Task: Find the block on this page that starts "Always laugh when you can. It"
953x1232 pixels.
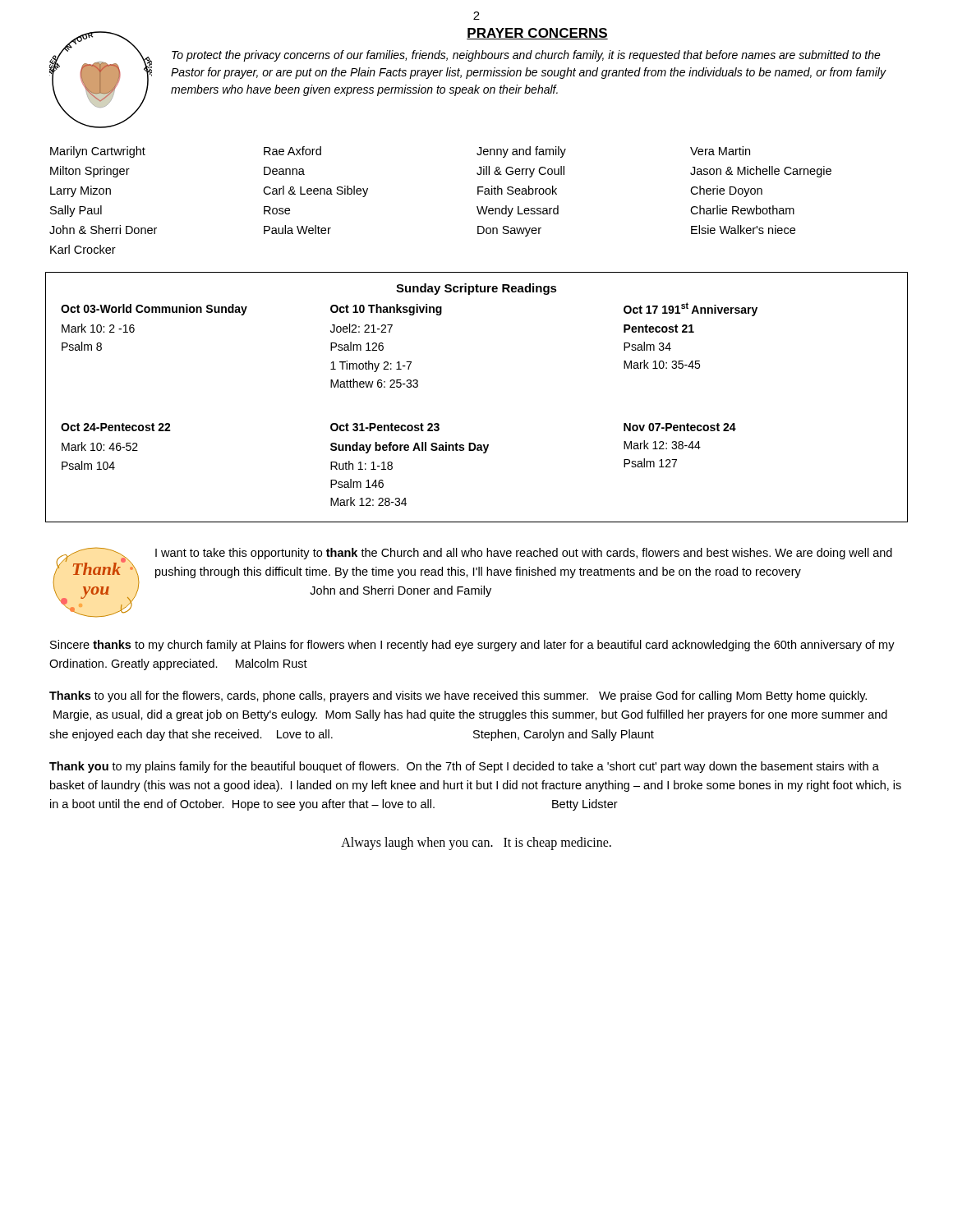Action: click(x=476, y=843)
